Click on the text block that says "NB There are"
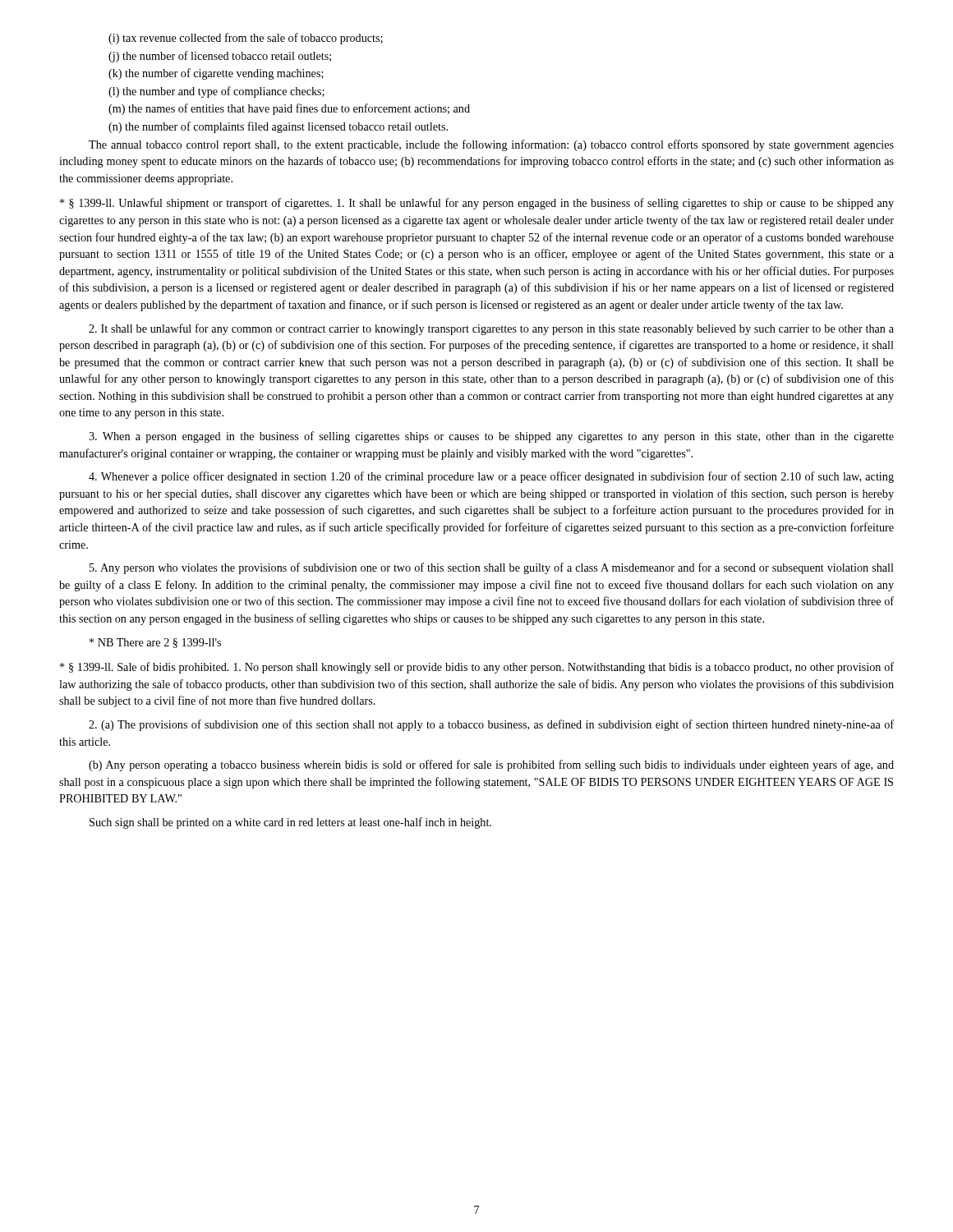This screenshot has height=1232, width=953. point(155,642)
